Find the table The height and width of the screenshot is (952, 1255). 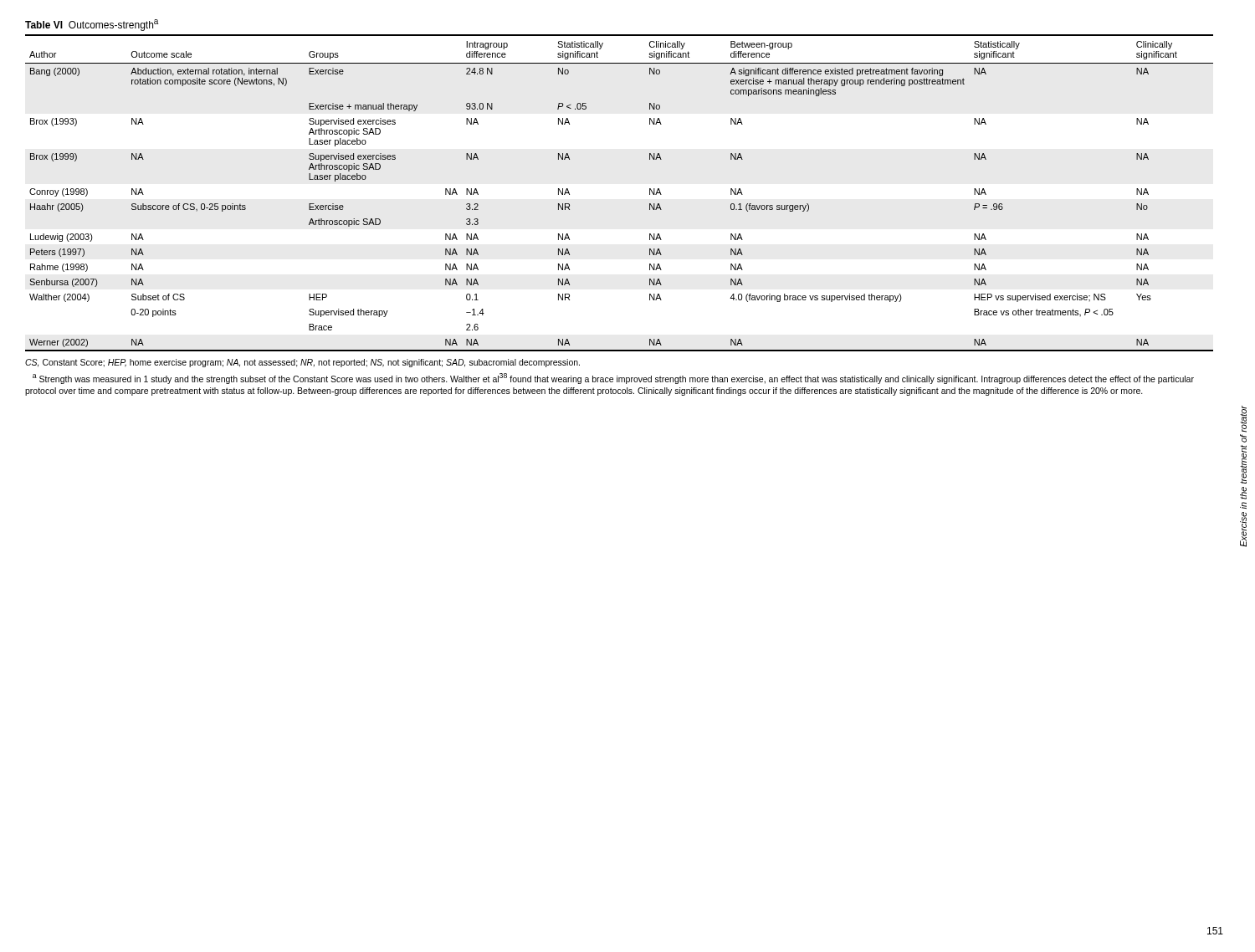pos(619,193)
